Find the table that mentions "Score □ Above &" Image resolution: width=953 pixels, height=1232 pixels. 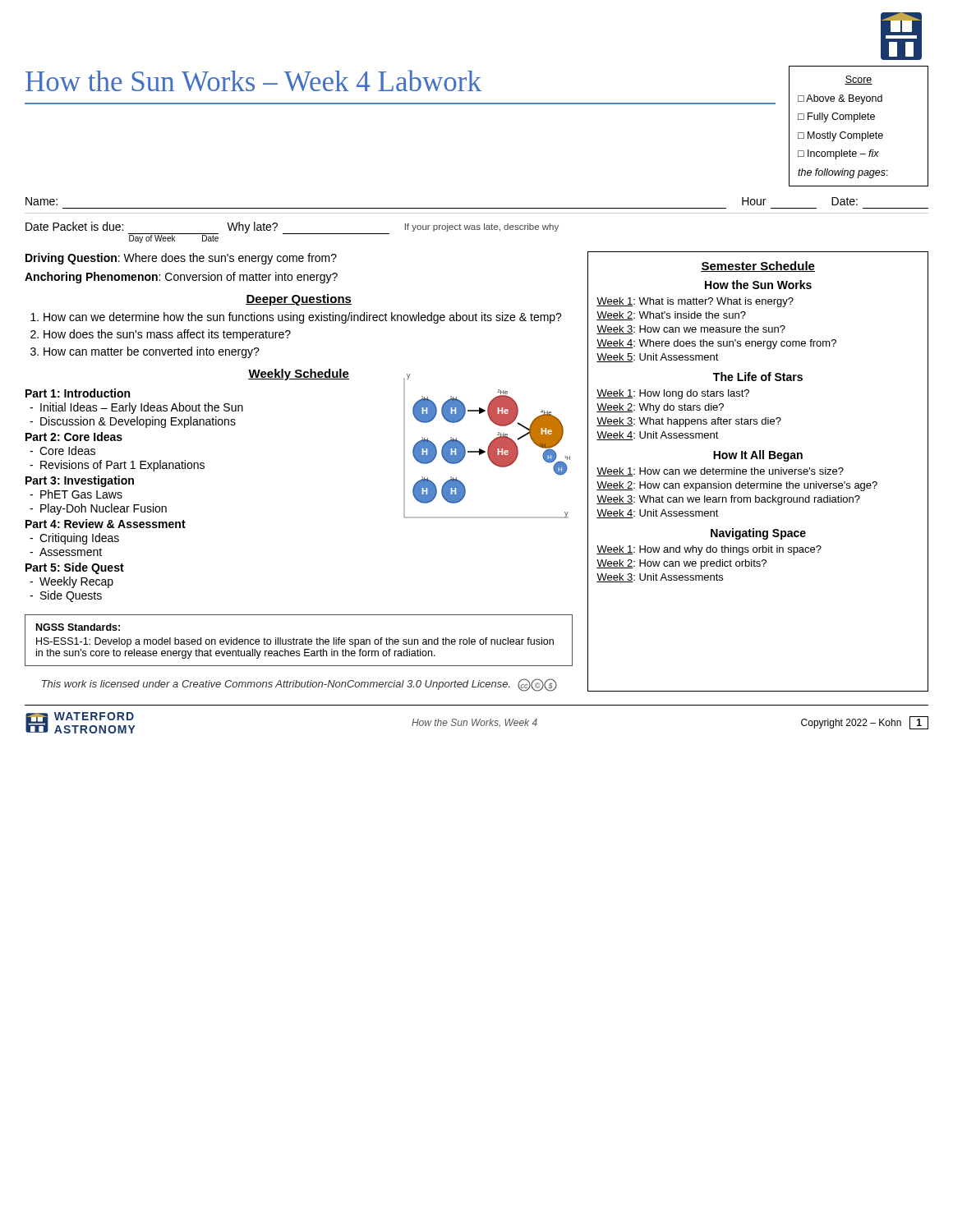click(x=859, y=126)
